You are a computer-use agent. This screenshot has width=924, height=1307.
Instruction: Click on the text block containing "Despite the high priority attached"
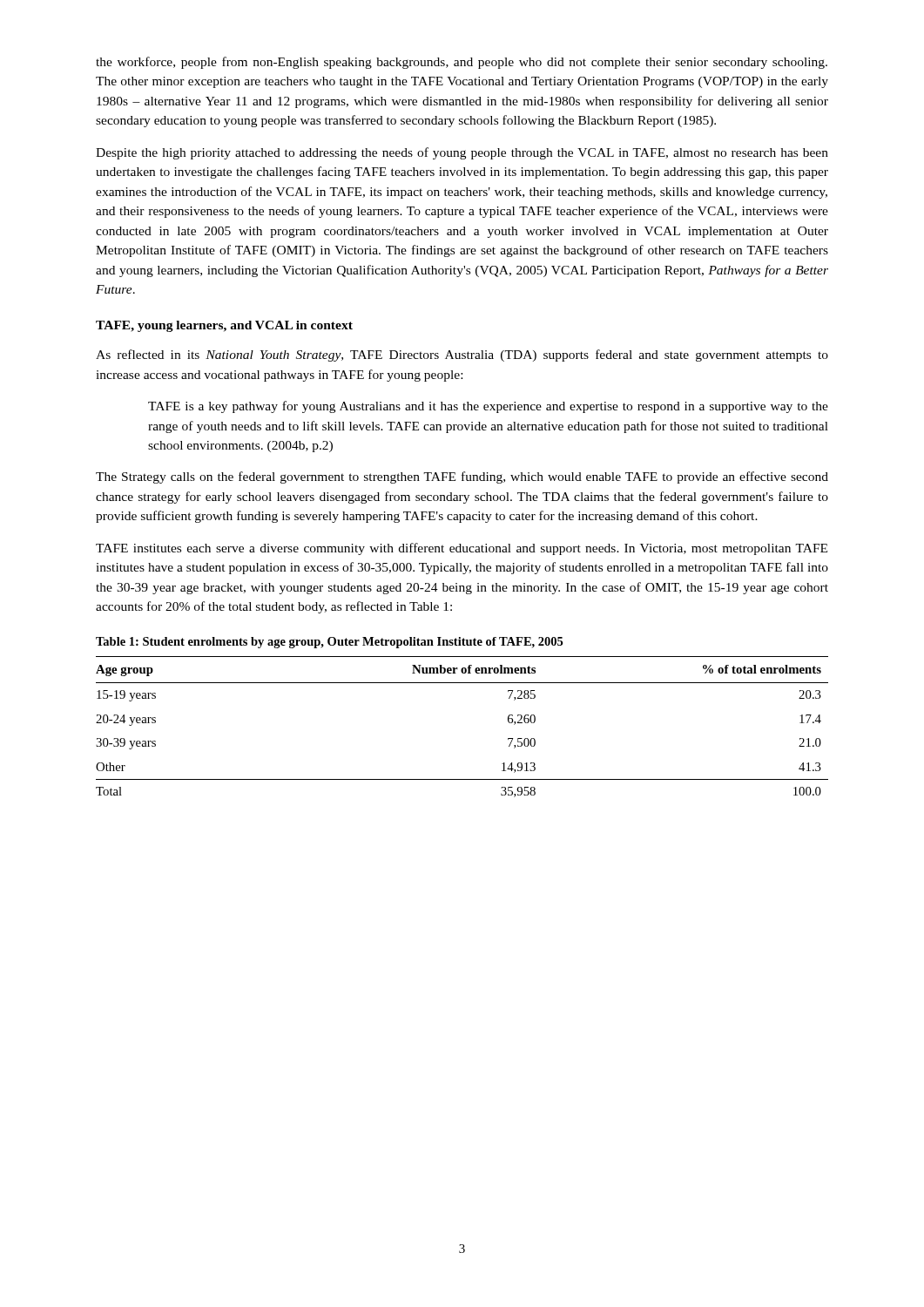462,221
